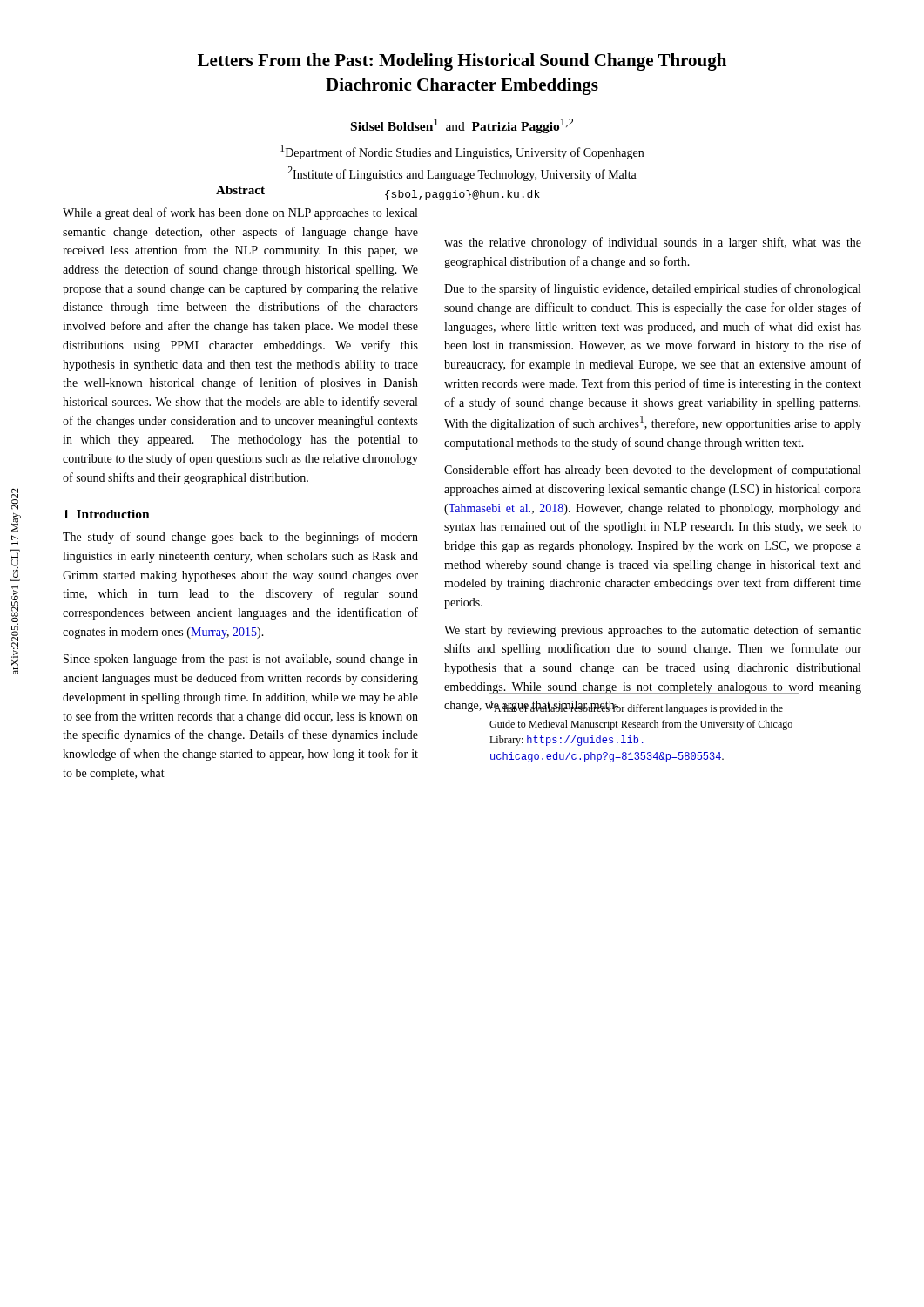Point to "1 Introduction"

coord(106,514)
